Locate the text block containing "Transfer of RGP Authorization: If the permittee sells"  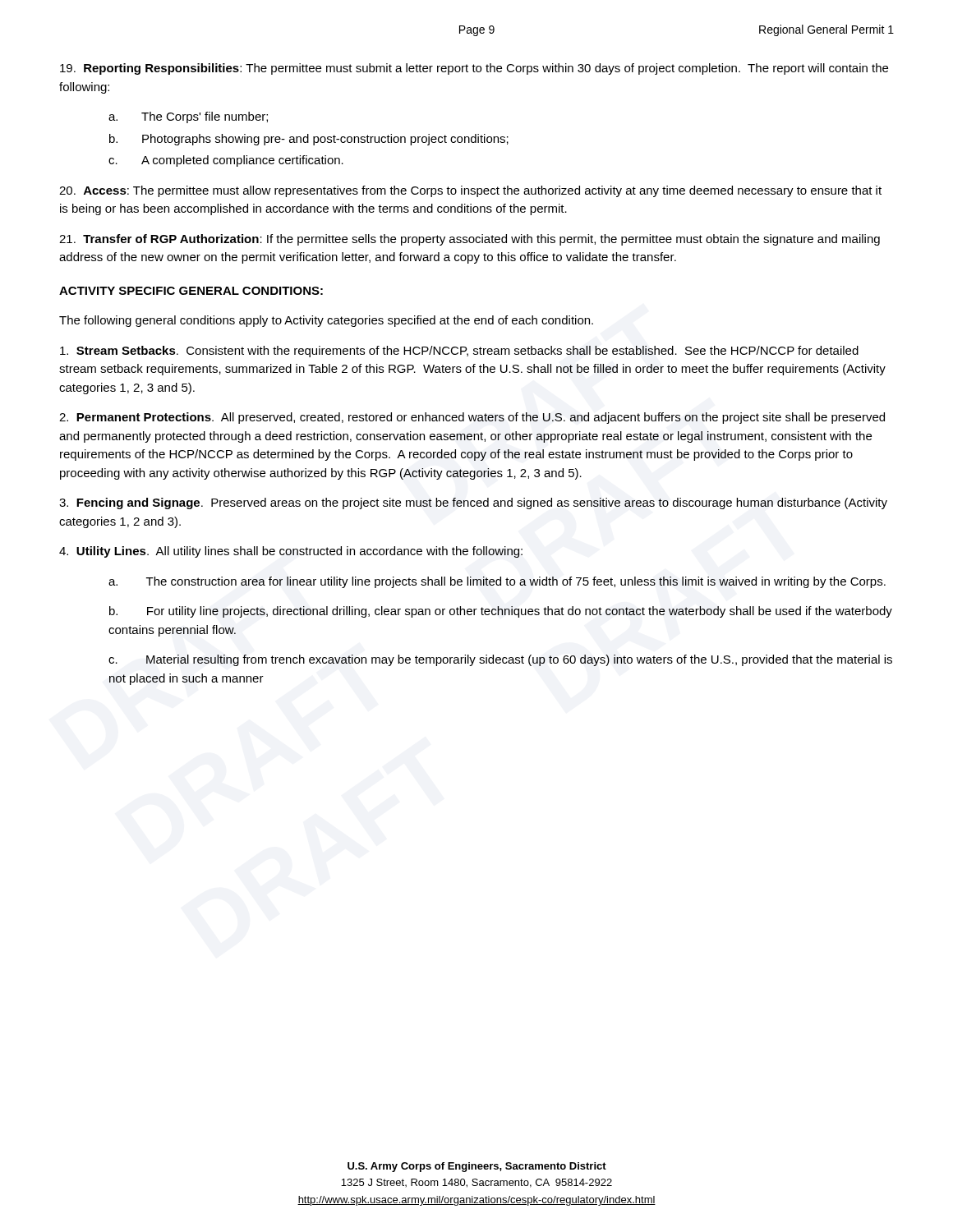[x=470, y=247]
